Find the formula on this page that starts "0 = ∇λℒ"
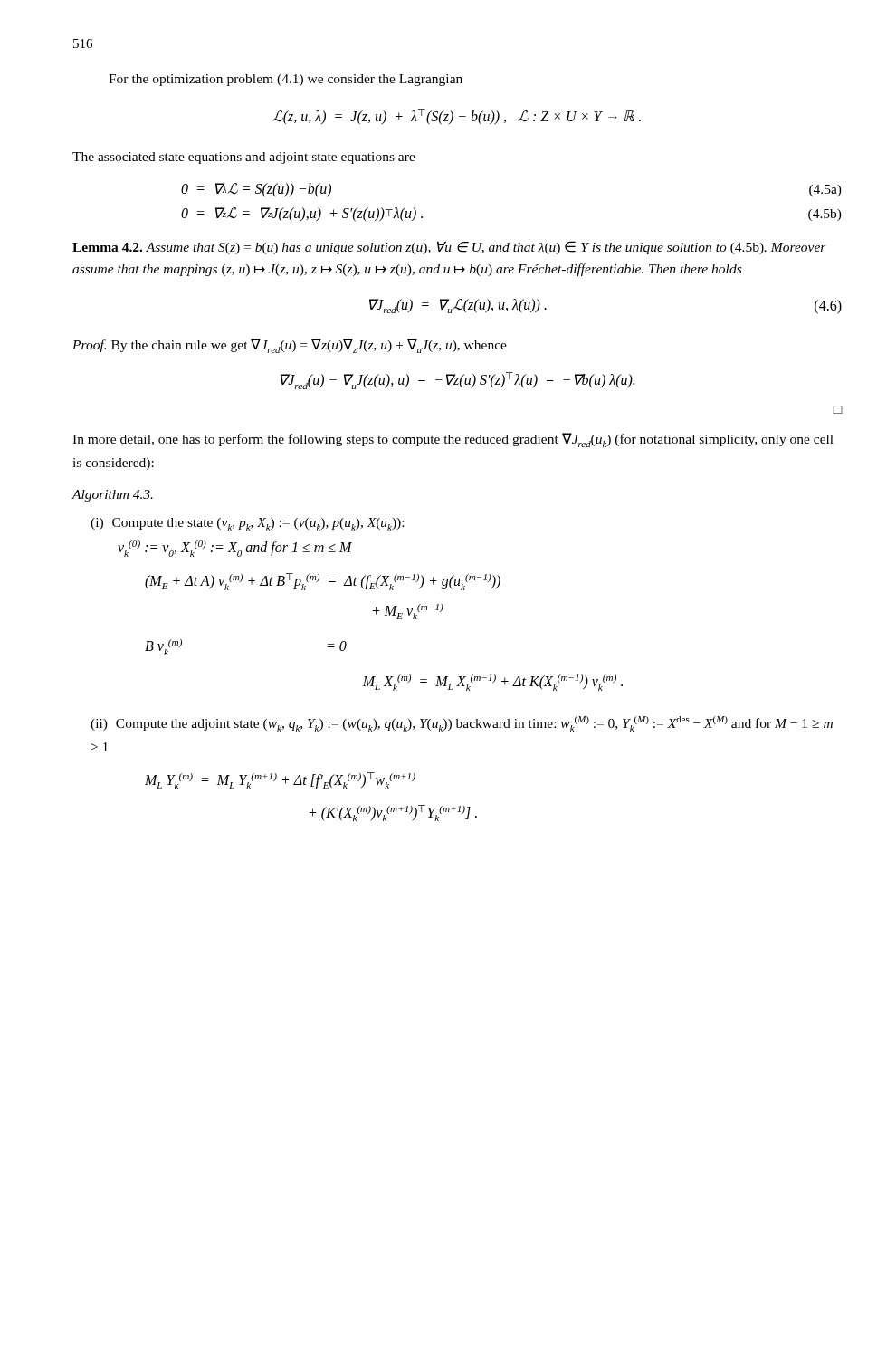896x1358 pixels. click(x=259, y=190)
